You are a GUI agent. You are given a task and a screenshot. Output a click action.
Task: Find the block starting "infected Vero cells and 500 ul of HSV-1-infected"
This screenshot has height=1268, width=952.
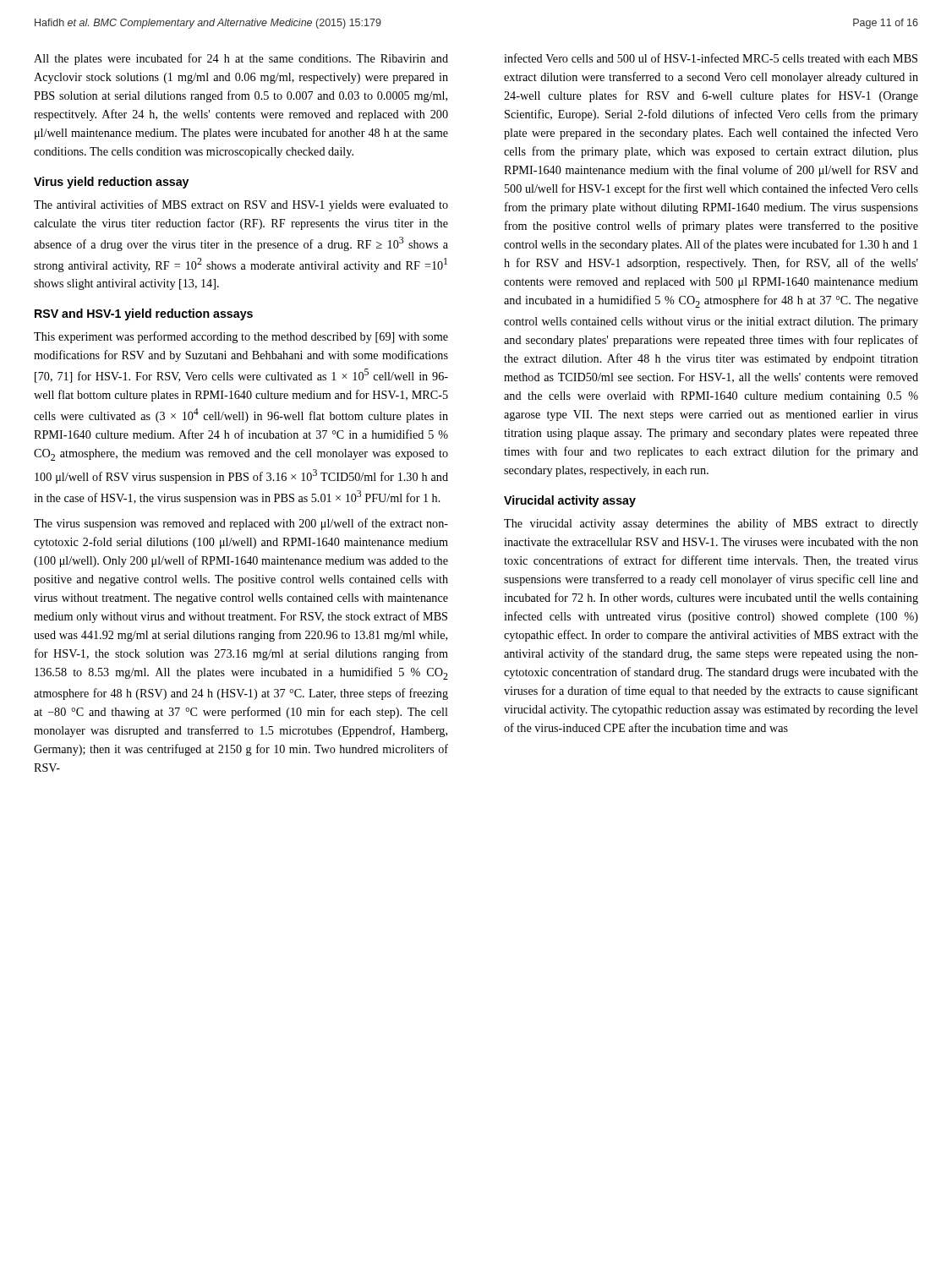[x=711, y=264]
